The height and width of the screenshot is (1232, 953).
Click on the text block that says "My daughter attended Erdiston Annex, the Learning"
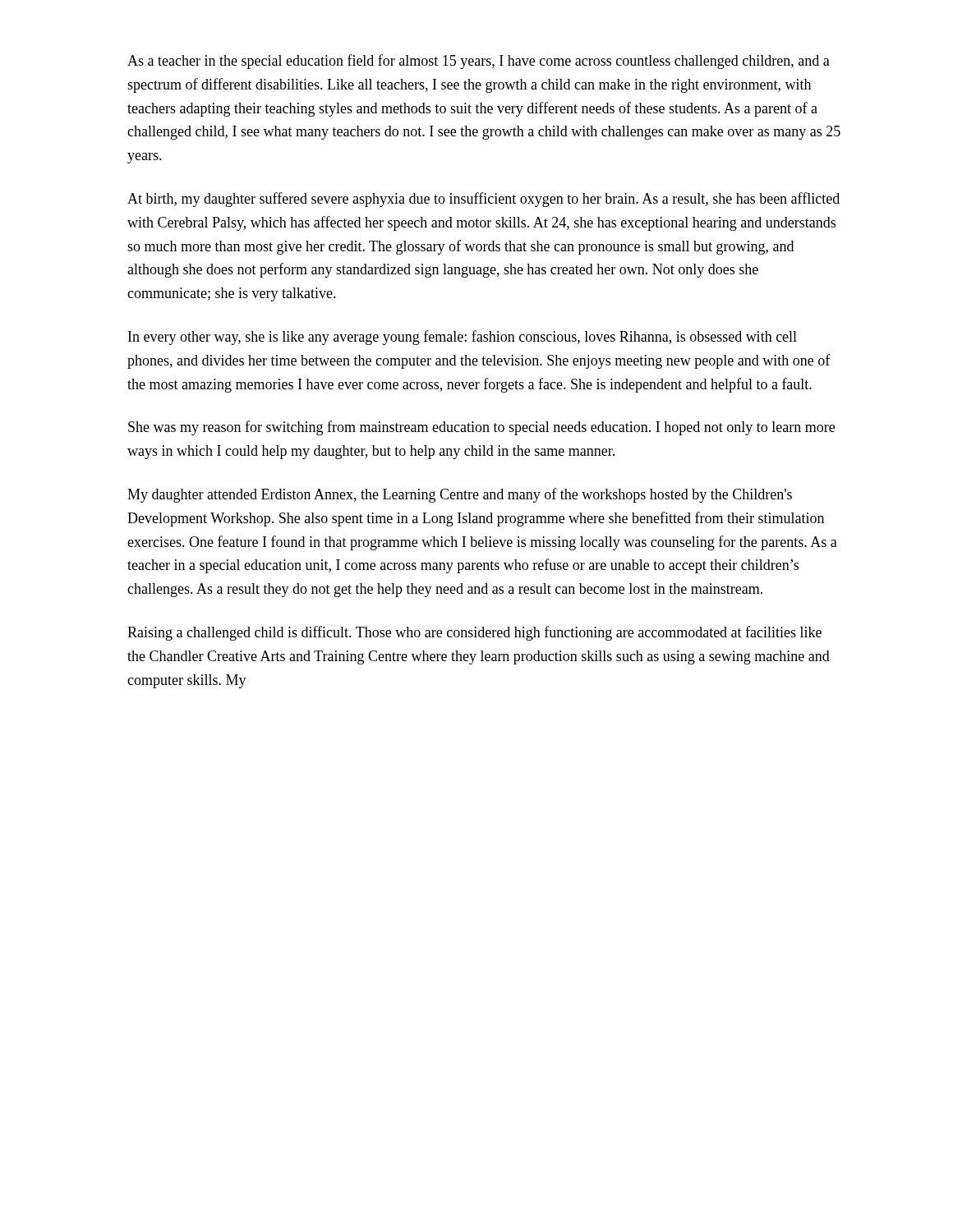(x=482, y=542)
